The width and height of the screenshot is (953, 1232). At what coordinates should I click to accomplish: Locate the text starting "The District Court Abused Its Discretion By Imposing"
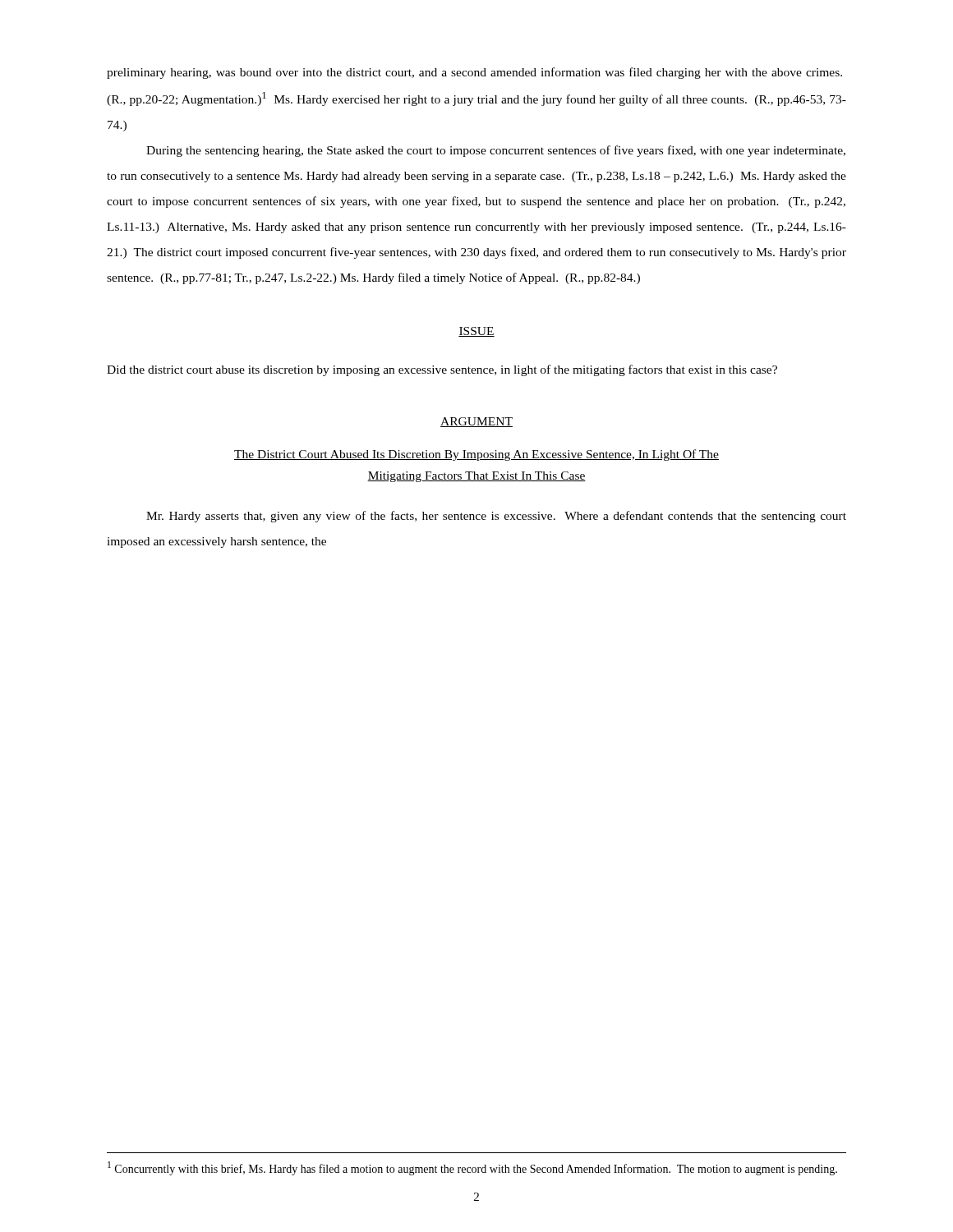476,464
